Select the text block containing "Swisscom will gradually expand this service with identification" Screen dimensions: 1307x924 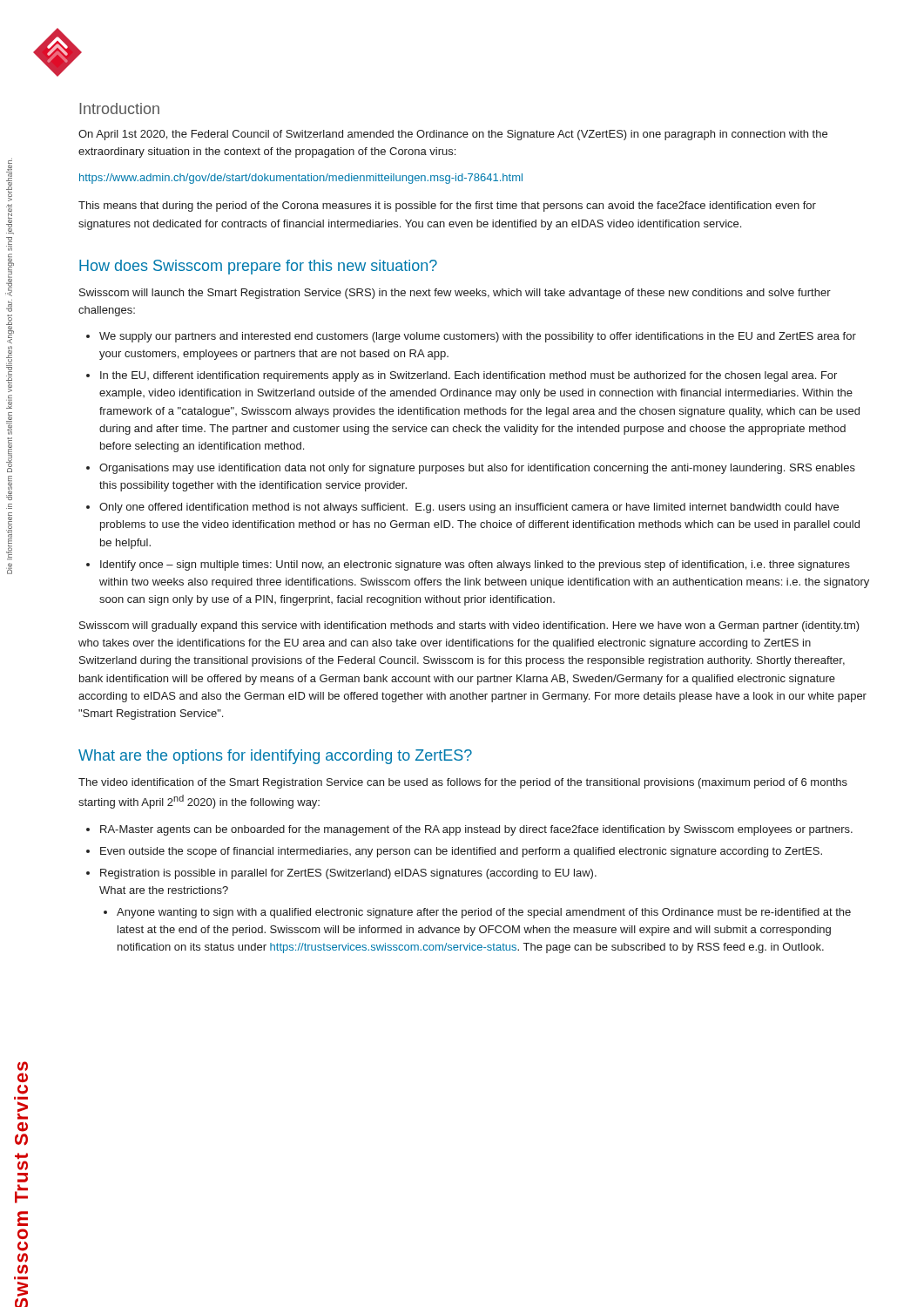472,669
